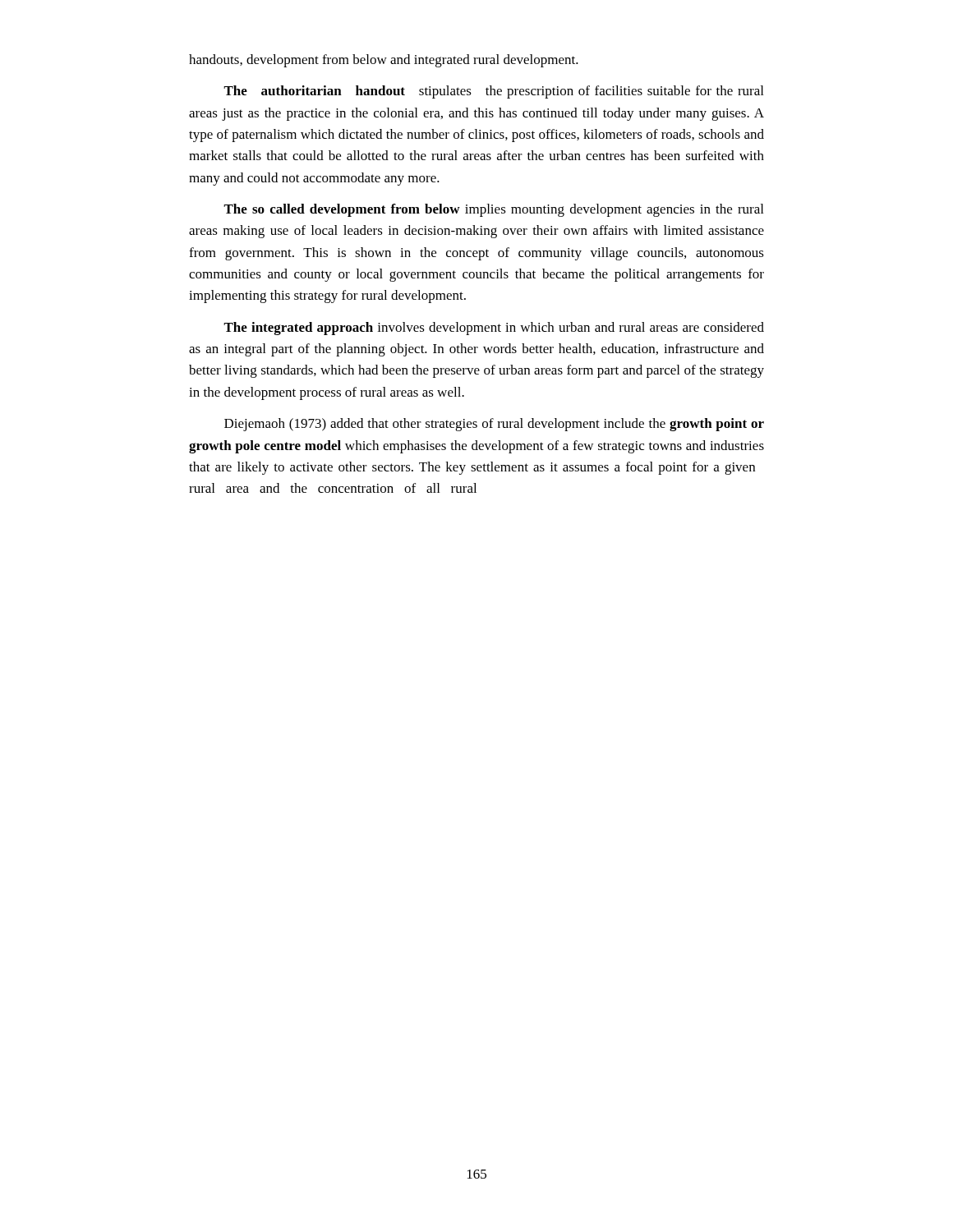Locate the block starting "Diejemaoh (1973) added that other"
This screenshot has width=953, height=1232.
[476, 457]
